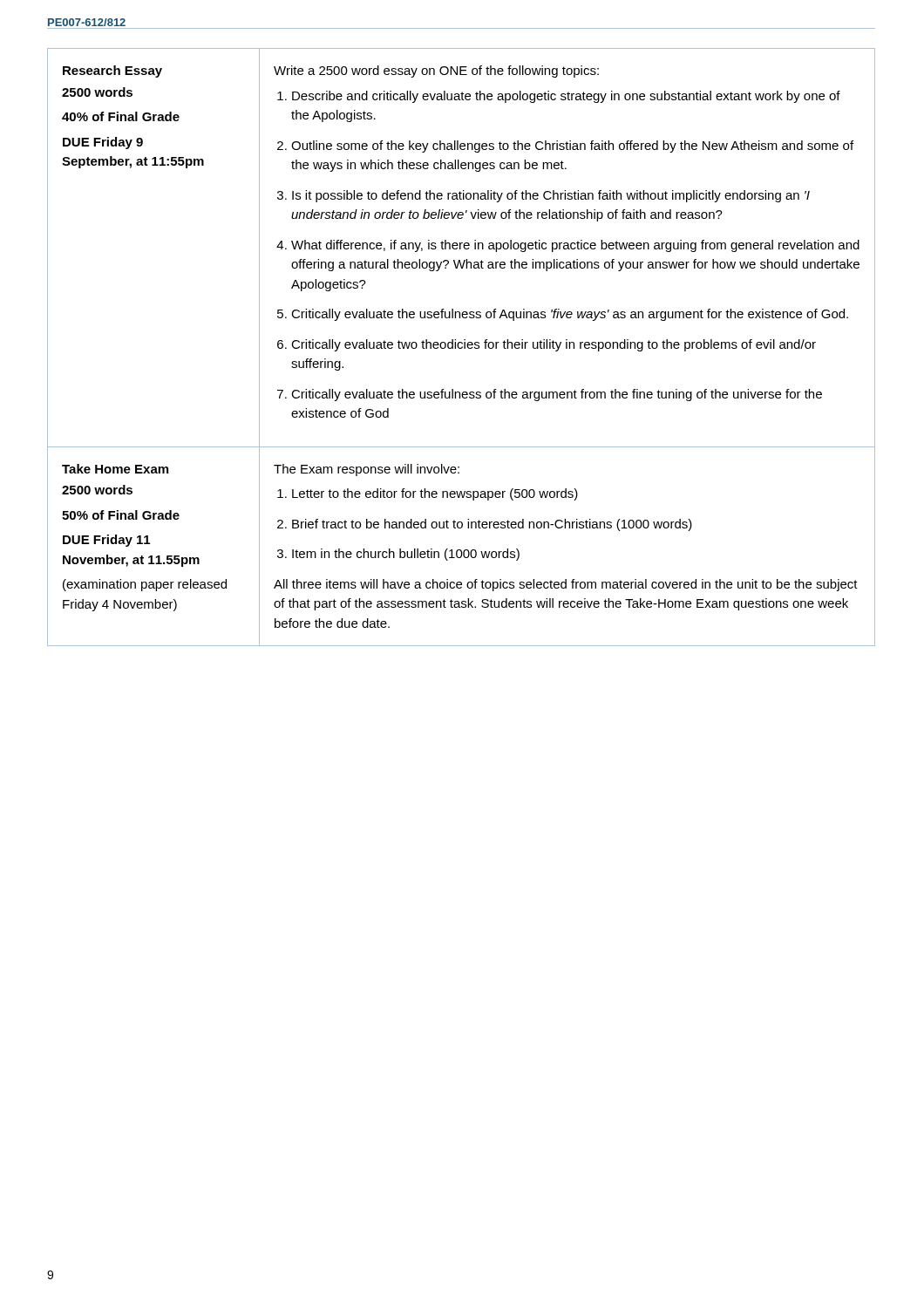Screen dimensions: 1308x924
Task: Select the region starting "Critically evaluate two theodicies for their utility"
Action: 554,353
